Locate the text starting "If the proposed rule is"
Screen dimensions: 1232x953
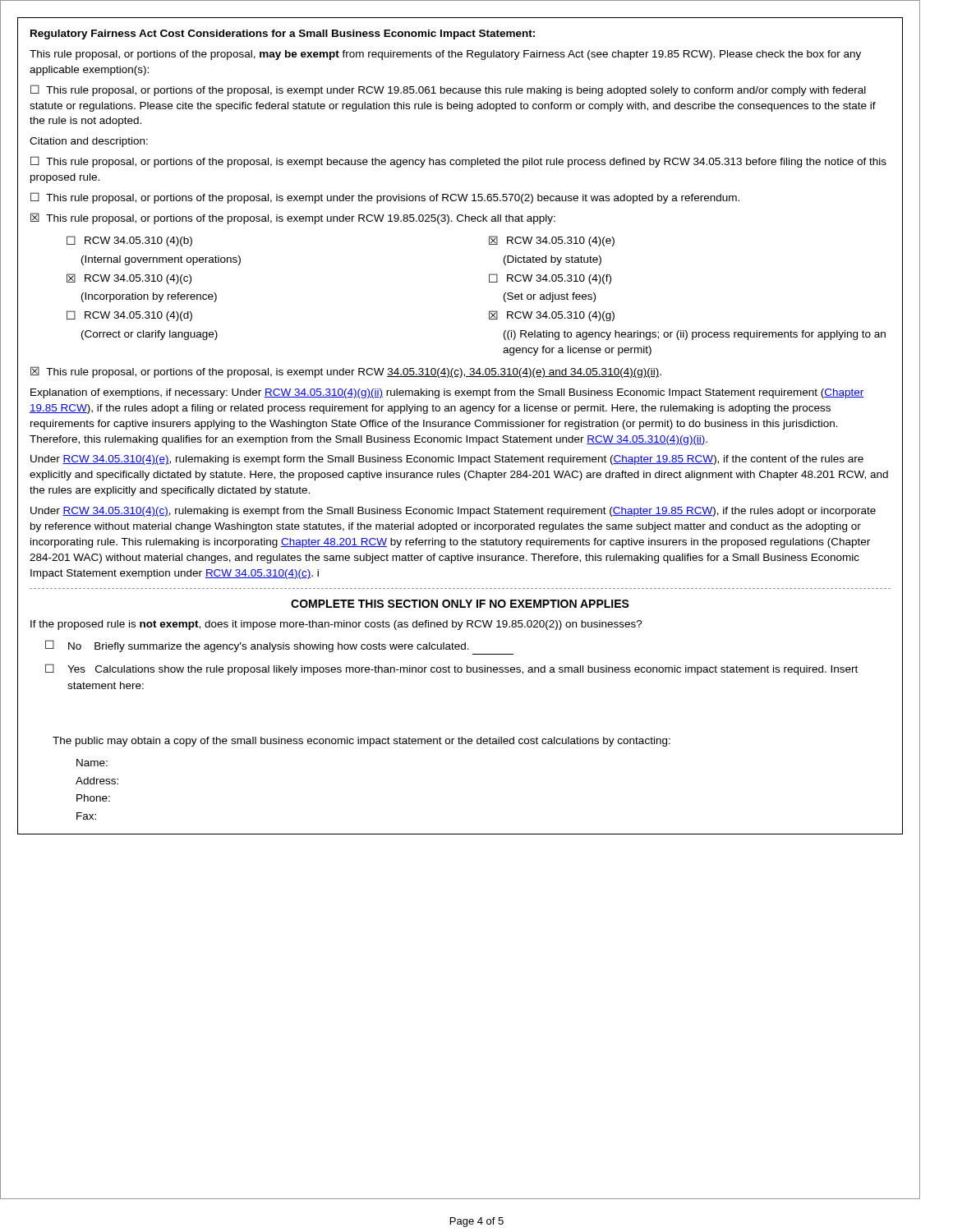[x=336, y=624]
